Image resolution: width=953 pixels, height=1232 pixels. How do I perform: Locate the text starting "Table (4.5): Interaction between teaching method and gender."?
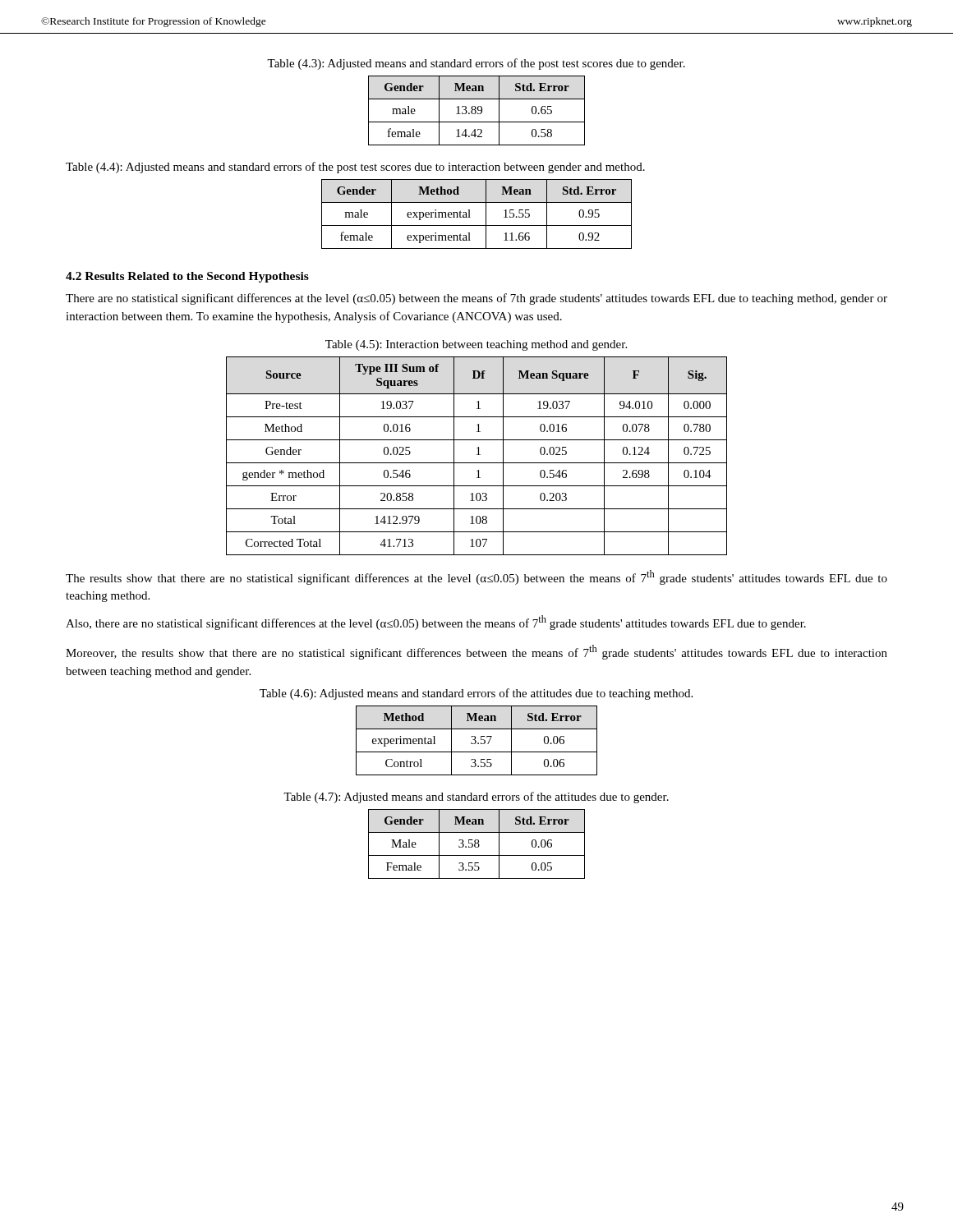pyautogui.click(x=476, y=344)
